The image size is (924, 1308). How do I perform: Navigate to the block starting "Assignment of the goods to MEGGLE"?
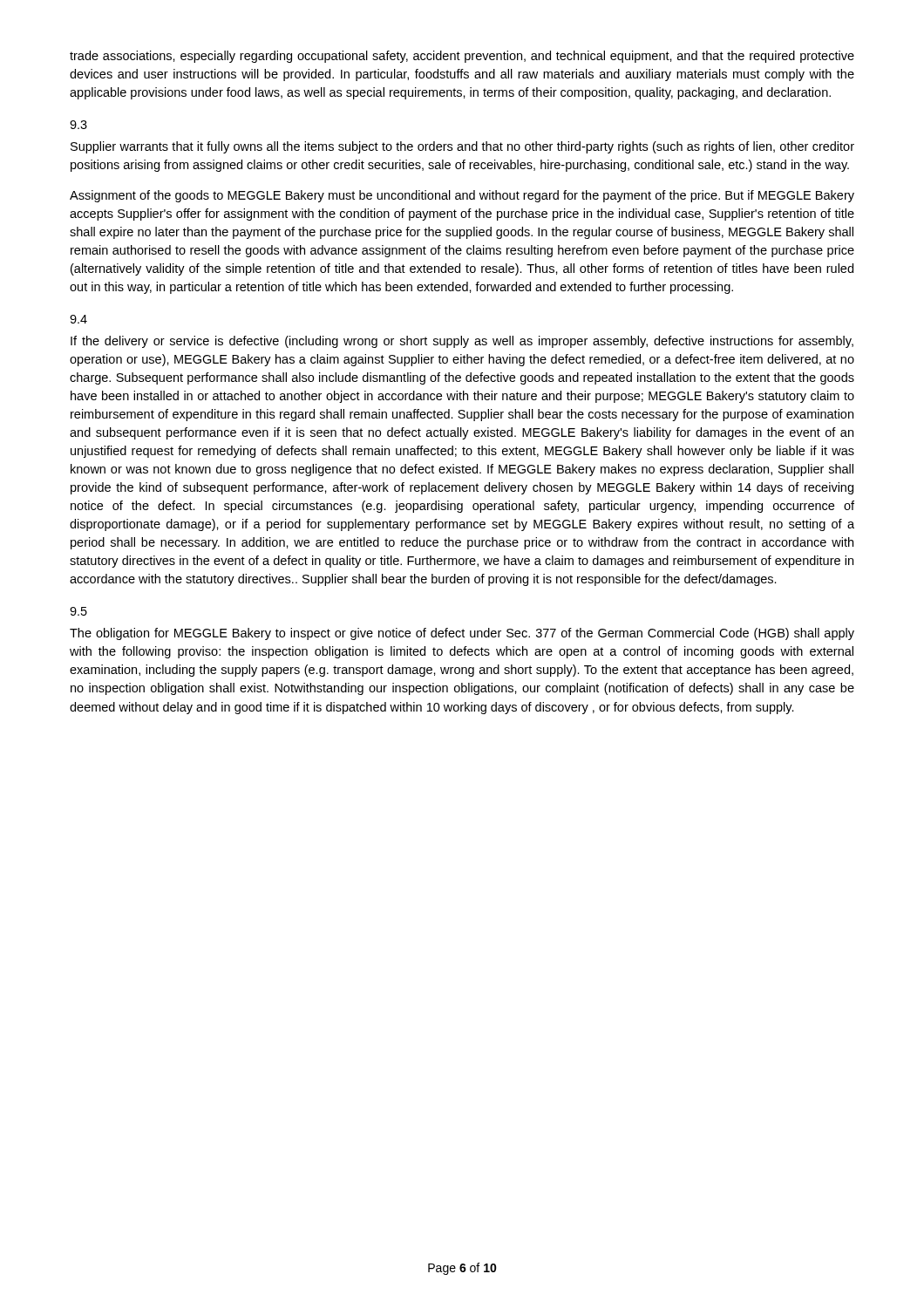pyautogui.click(x=462, y=241)
